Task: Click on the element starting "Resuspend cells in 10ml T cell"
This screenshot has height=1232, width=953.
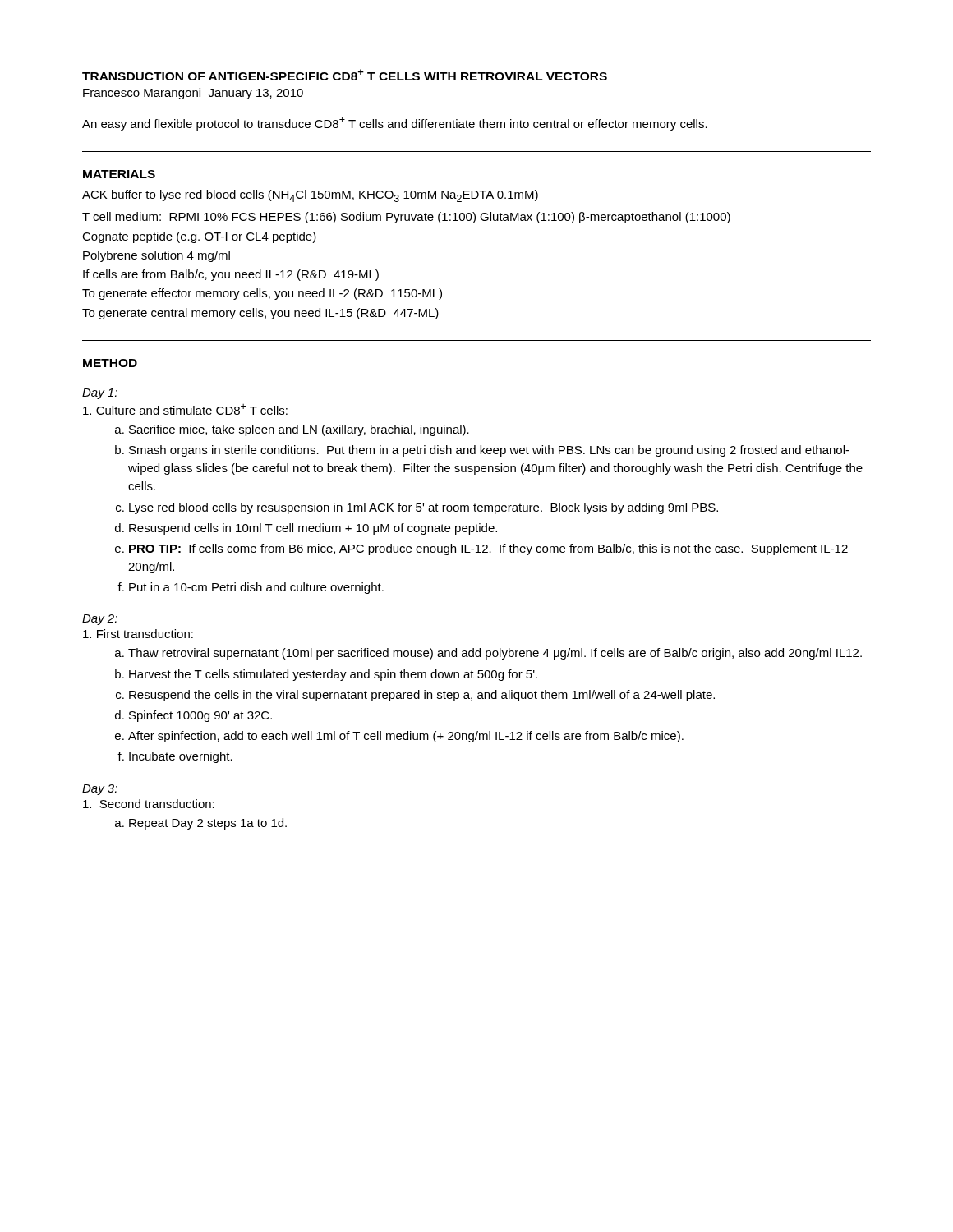Action: click(x=313, y=527)
